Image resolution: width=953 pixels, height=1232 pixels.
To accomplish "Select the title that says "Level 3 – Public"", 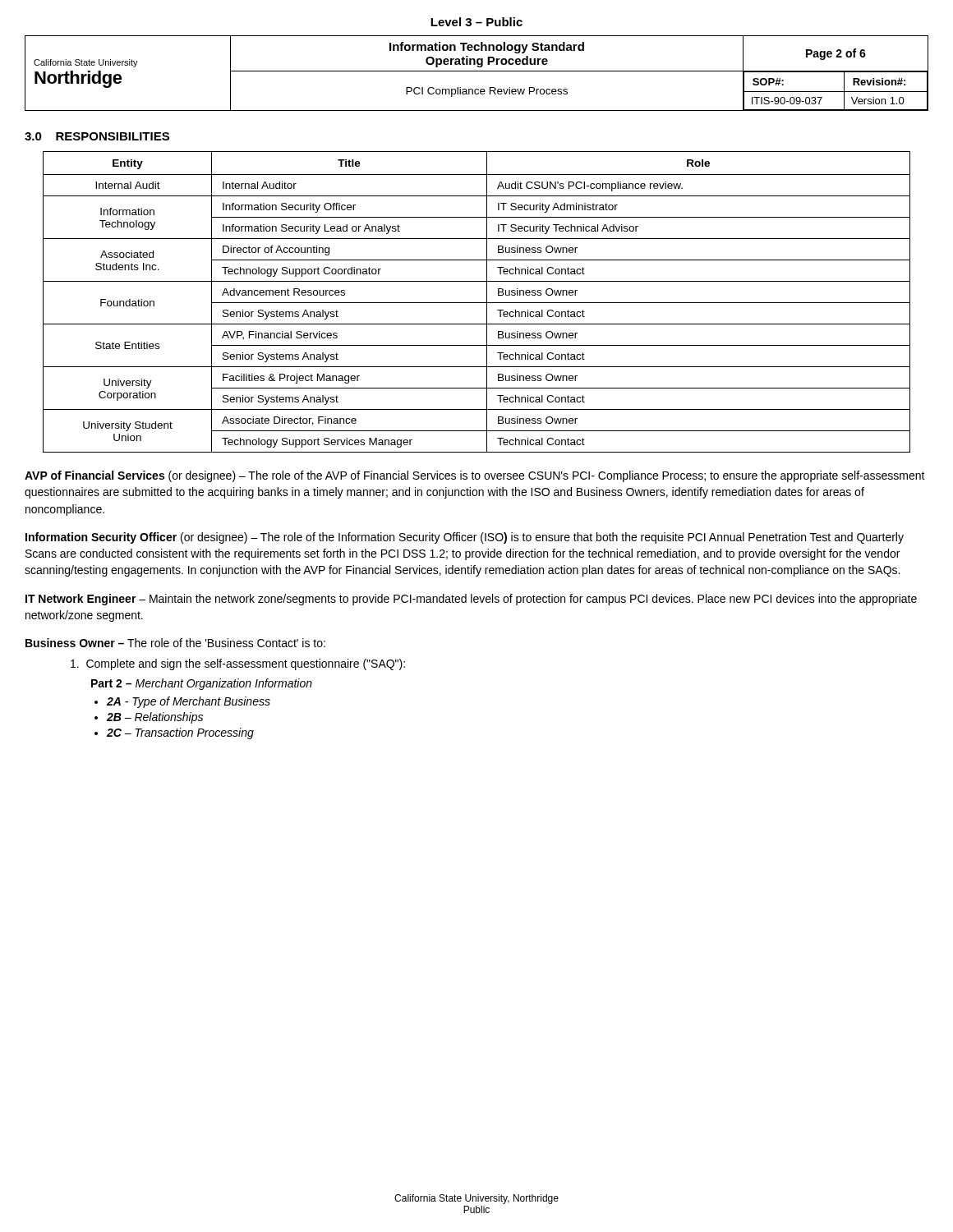I will point(476,22).
